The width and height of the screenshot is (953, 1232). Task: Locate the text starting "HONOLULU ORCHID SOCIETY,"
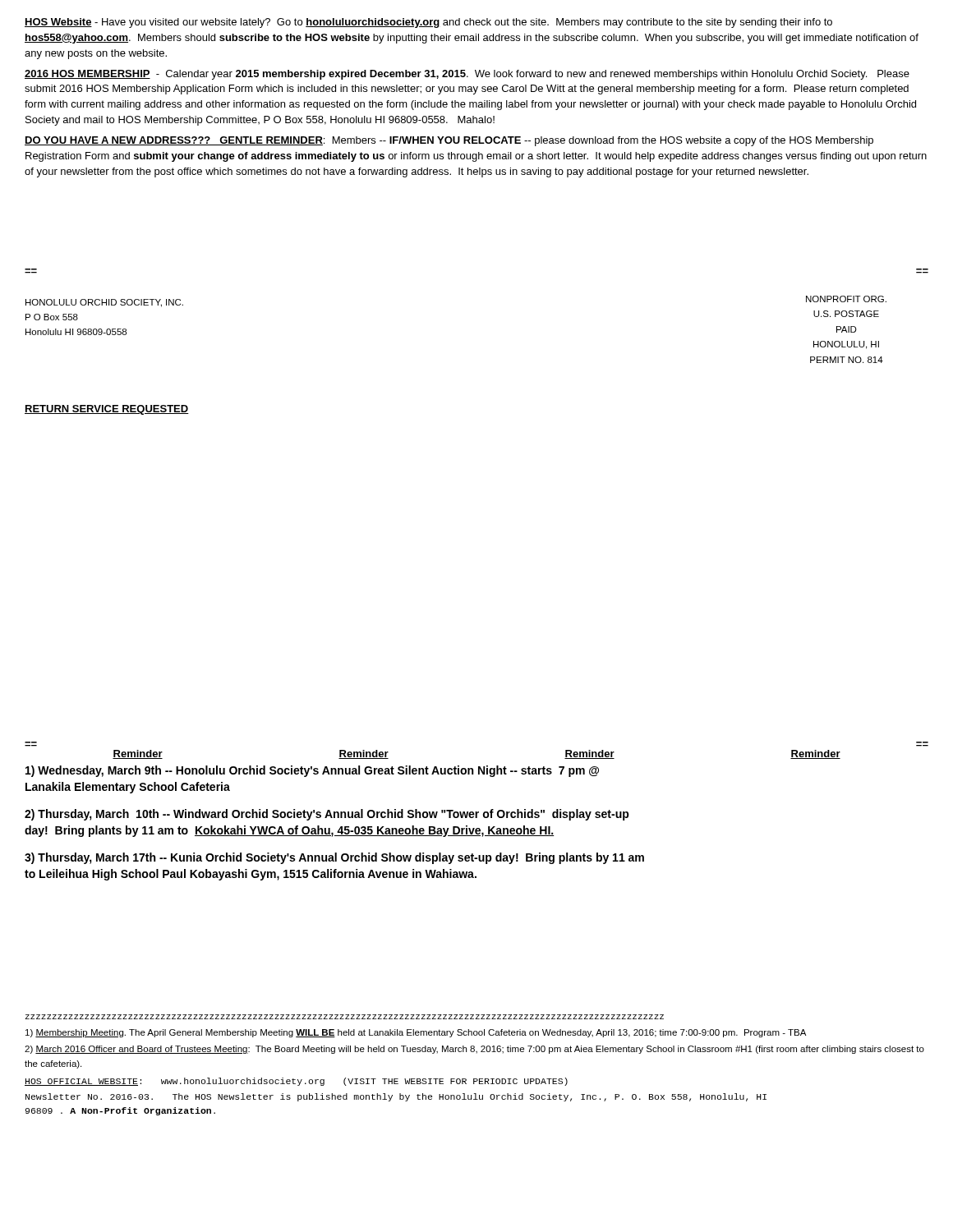104,317
